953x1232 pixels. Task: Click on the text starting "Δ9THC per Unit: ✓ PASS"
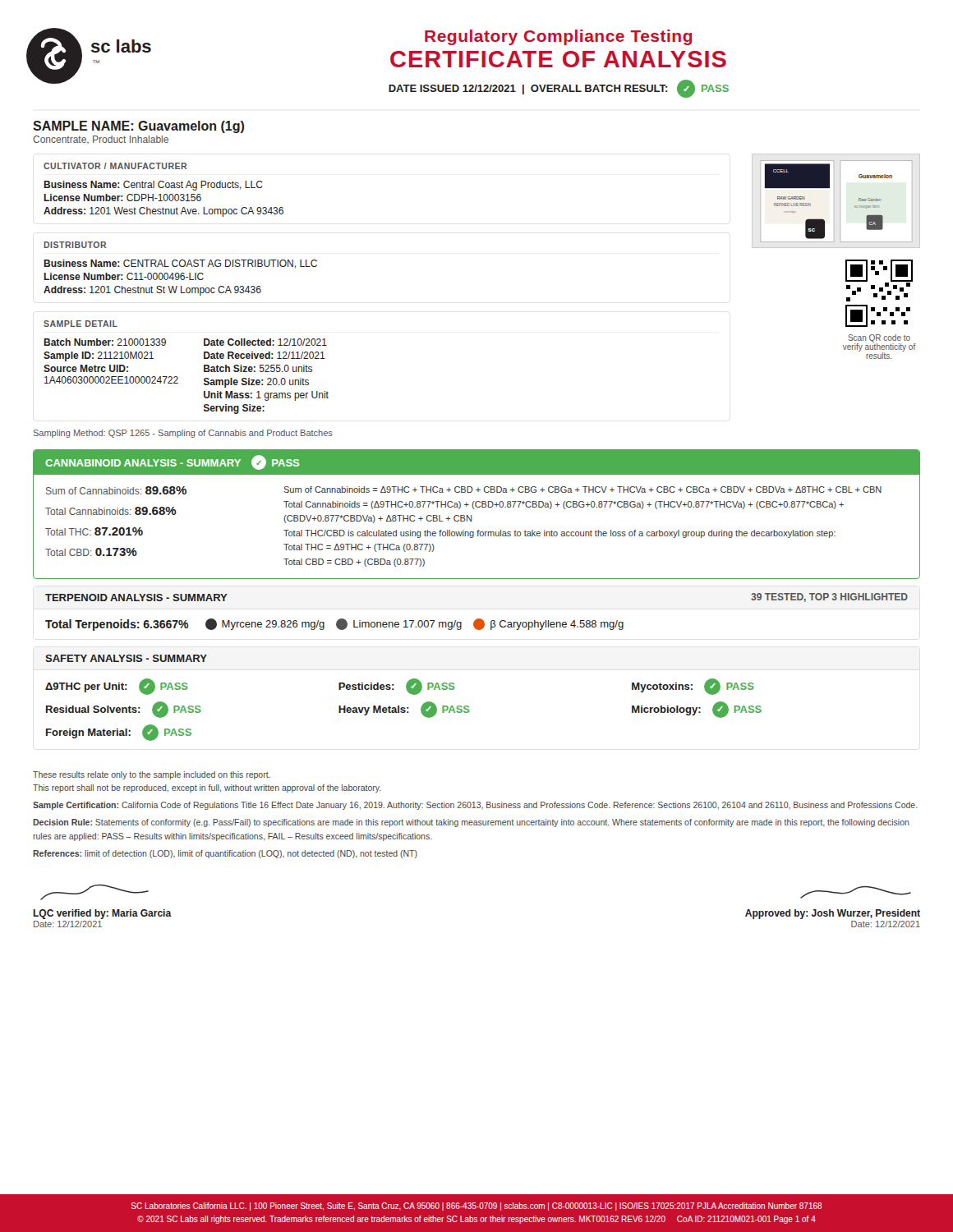[x=117, y=686]
